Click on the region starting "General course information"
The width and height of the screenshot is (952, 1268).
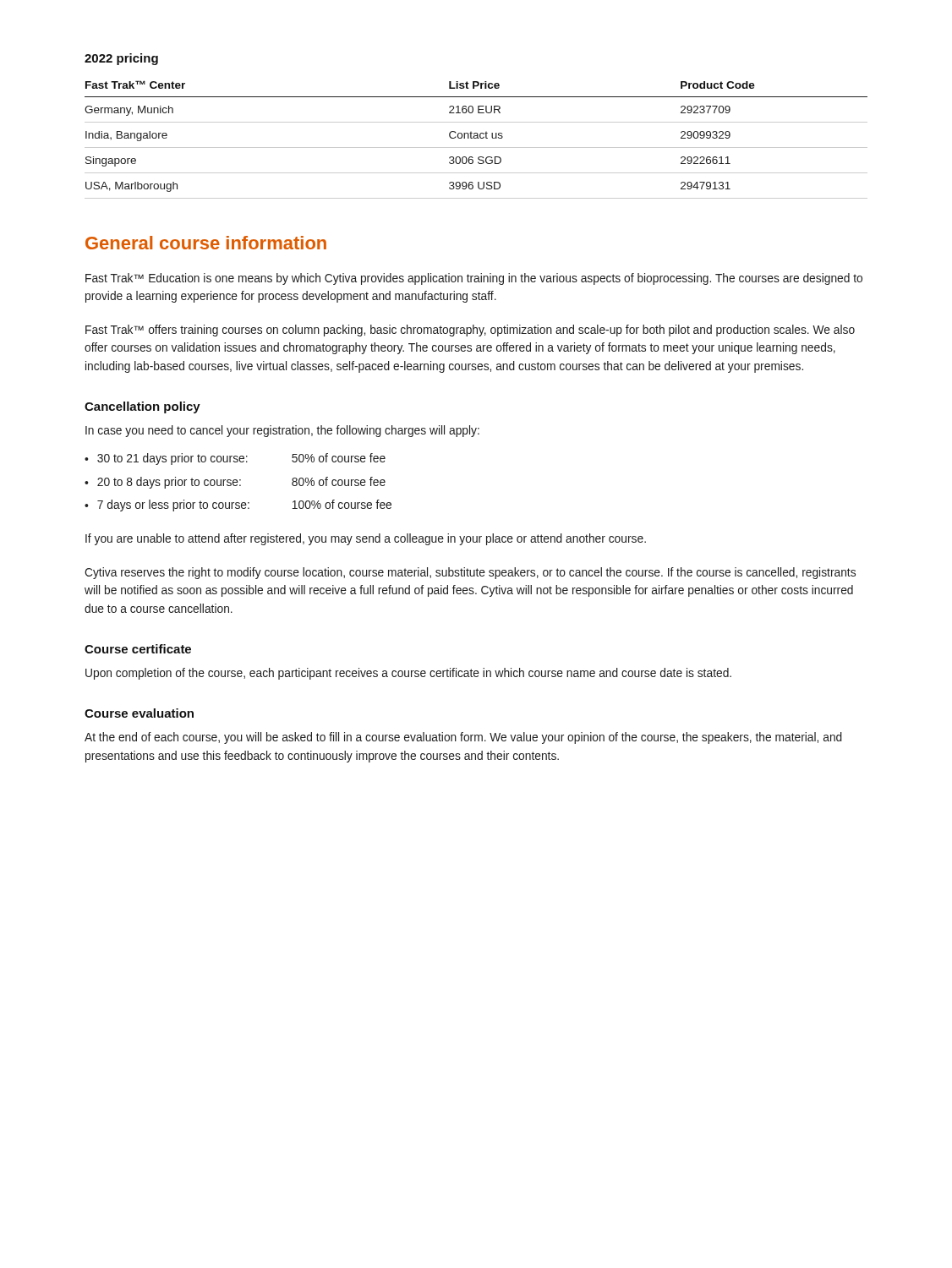coord(206,243)
